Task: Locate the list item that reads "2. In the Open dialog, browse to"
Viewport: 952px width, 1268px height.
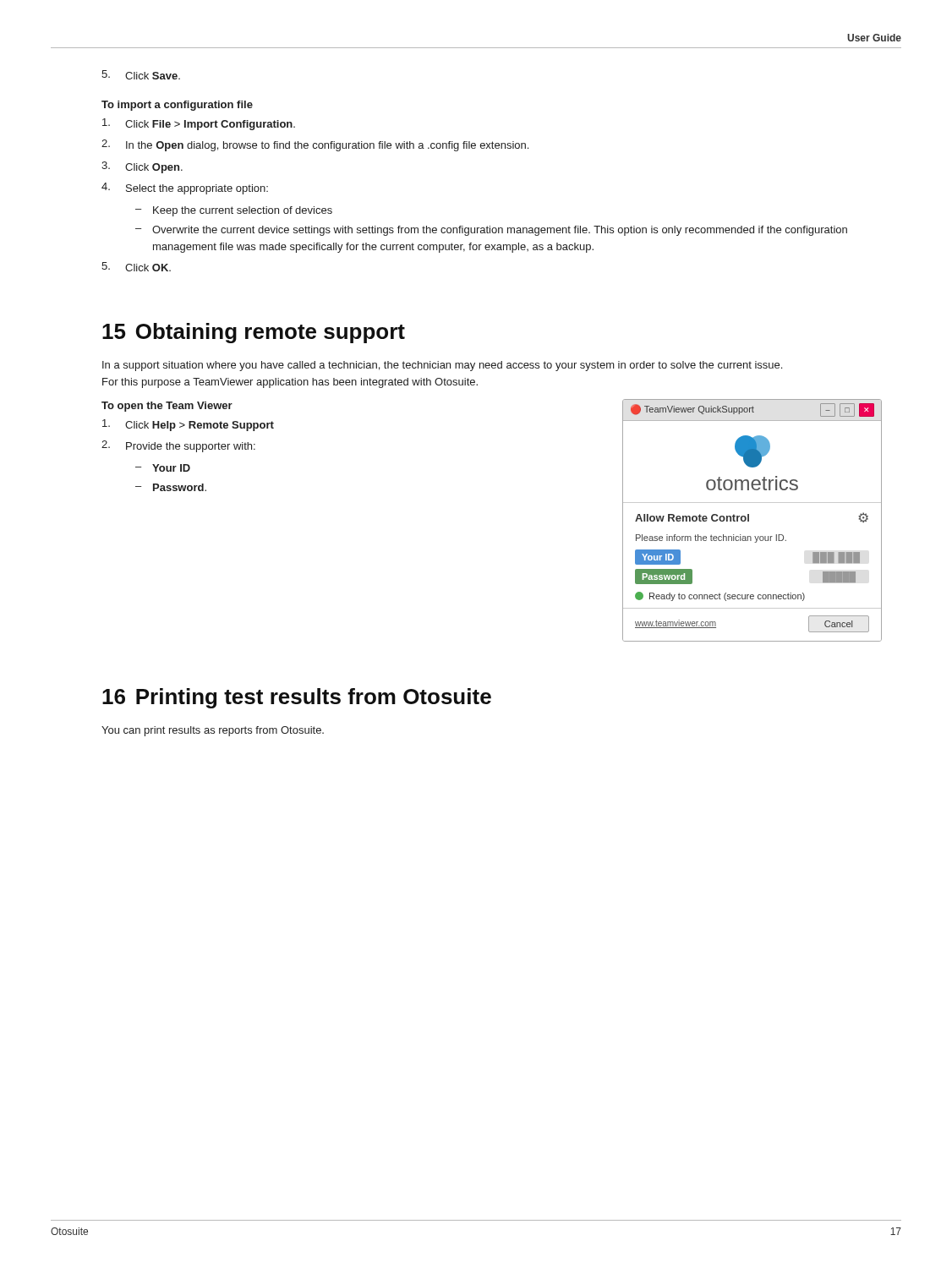Action: (493, 145)
